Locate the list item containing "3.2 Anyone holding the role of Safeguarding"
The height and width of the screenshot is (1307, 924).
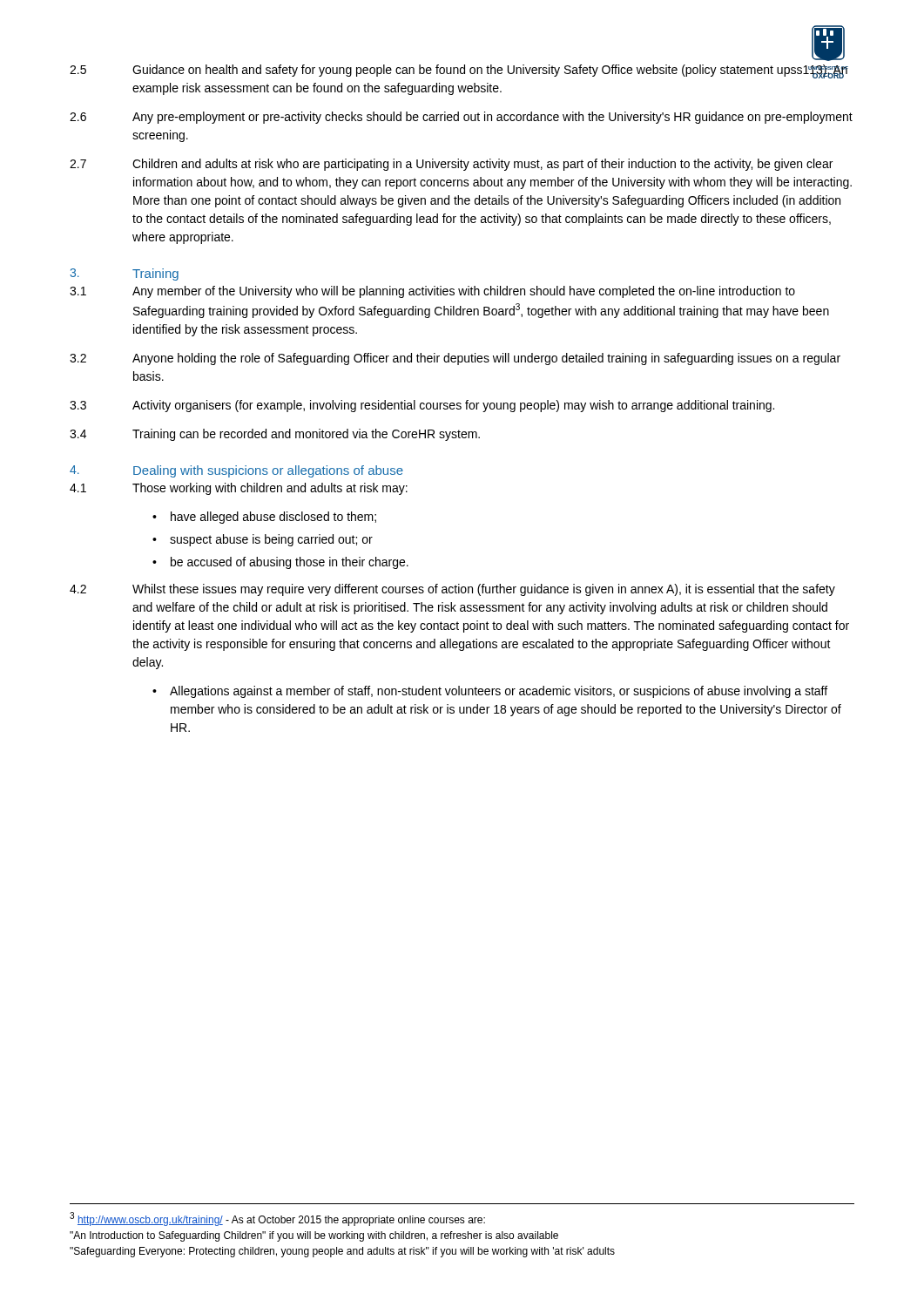462,367
